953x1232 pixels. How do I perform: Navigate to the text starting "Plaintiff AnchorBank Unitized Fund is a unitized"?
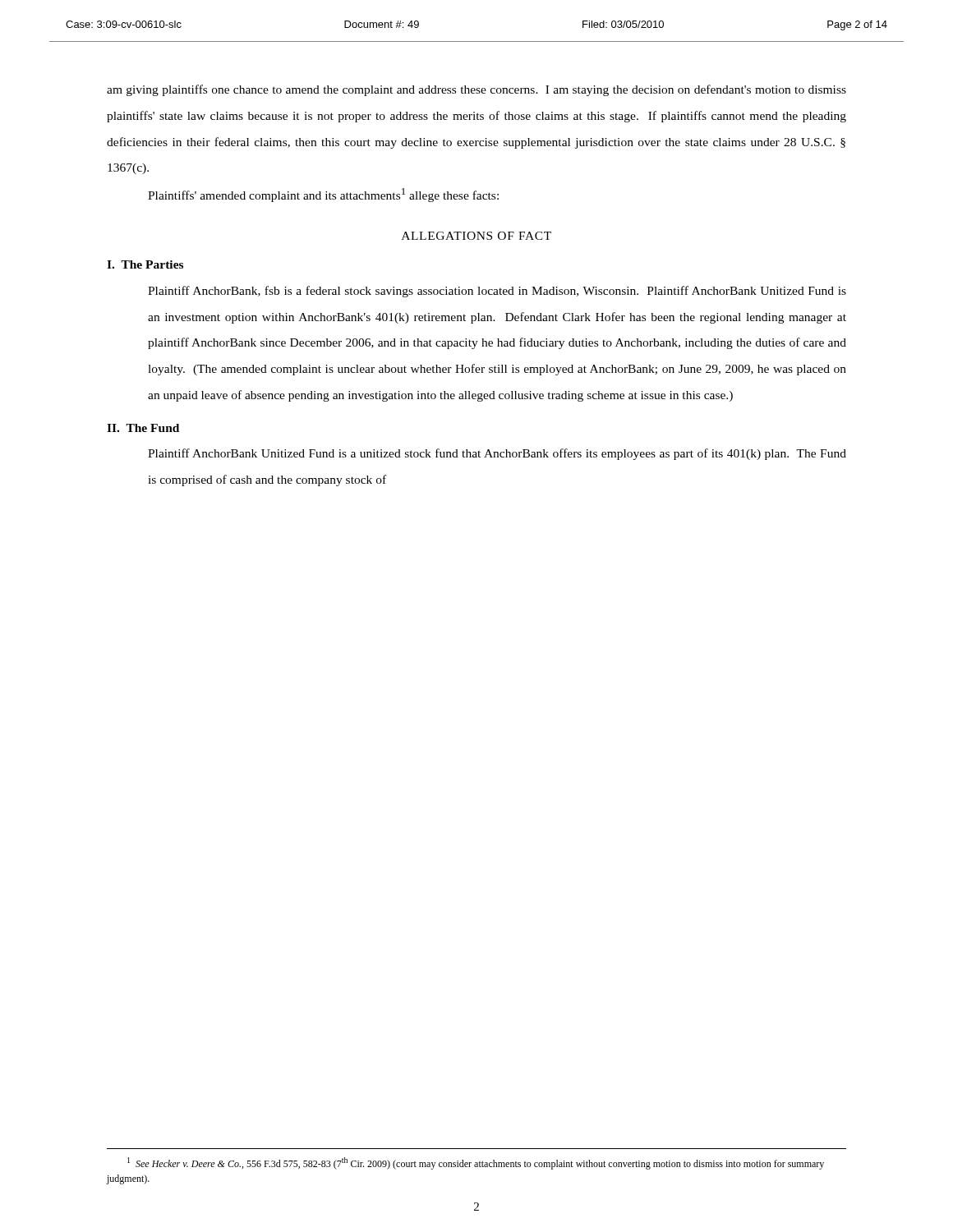coord(497,466)
